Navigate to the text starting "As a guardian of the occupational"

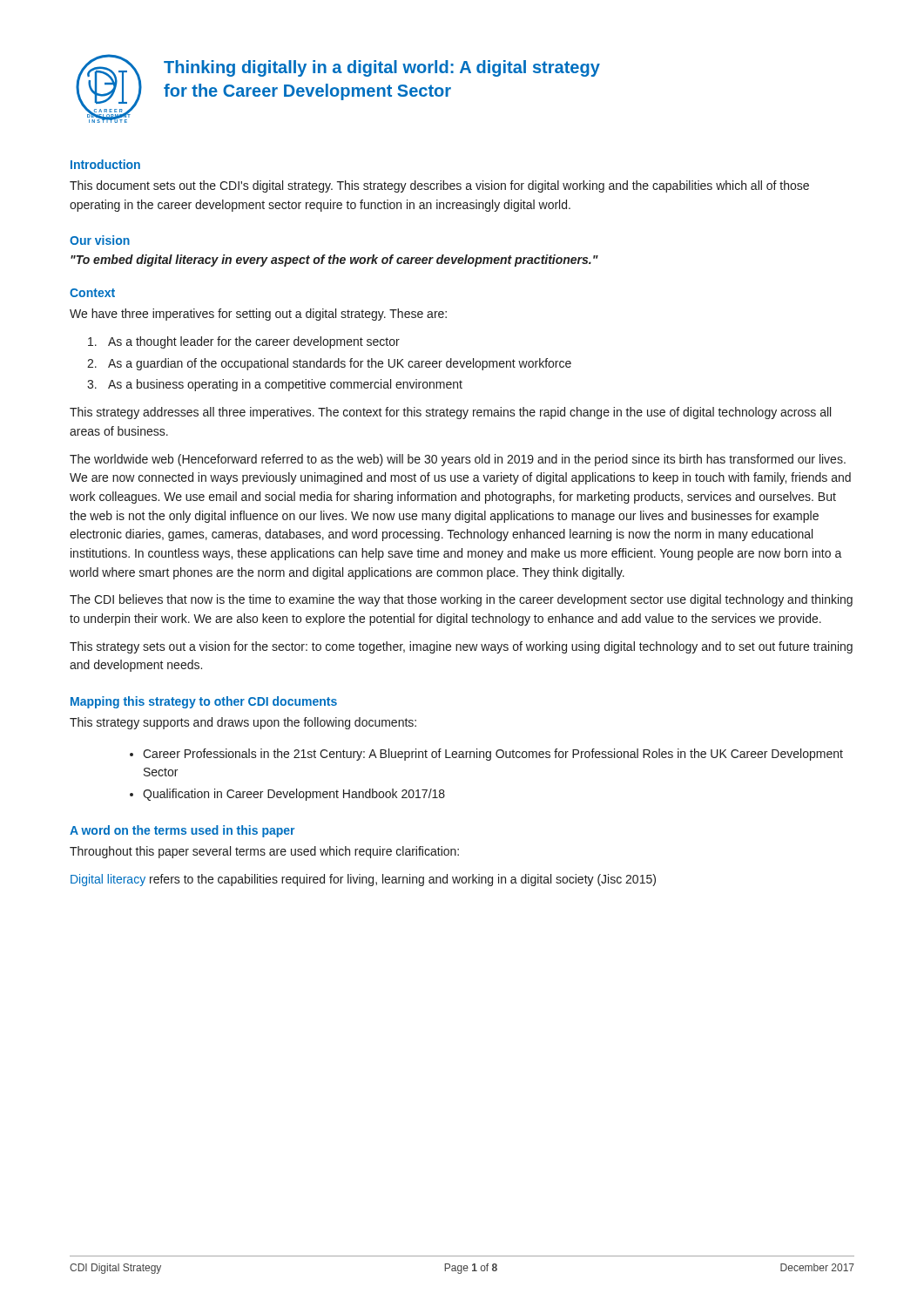coord(340,363)
